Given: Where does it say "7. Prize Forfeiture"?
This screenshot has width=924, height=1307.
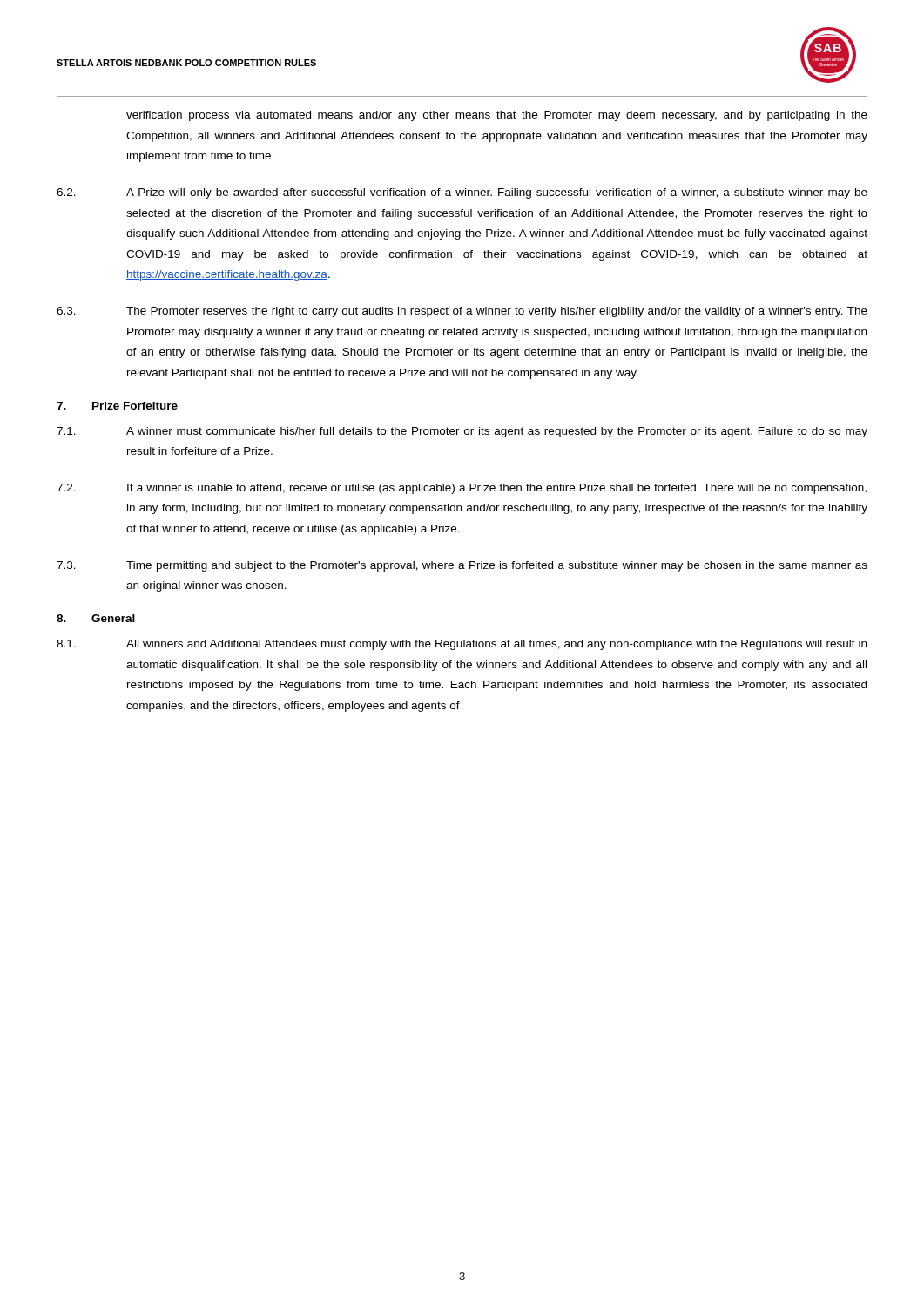Looking at the screenshot, I should (117, 405).
